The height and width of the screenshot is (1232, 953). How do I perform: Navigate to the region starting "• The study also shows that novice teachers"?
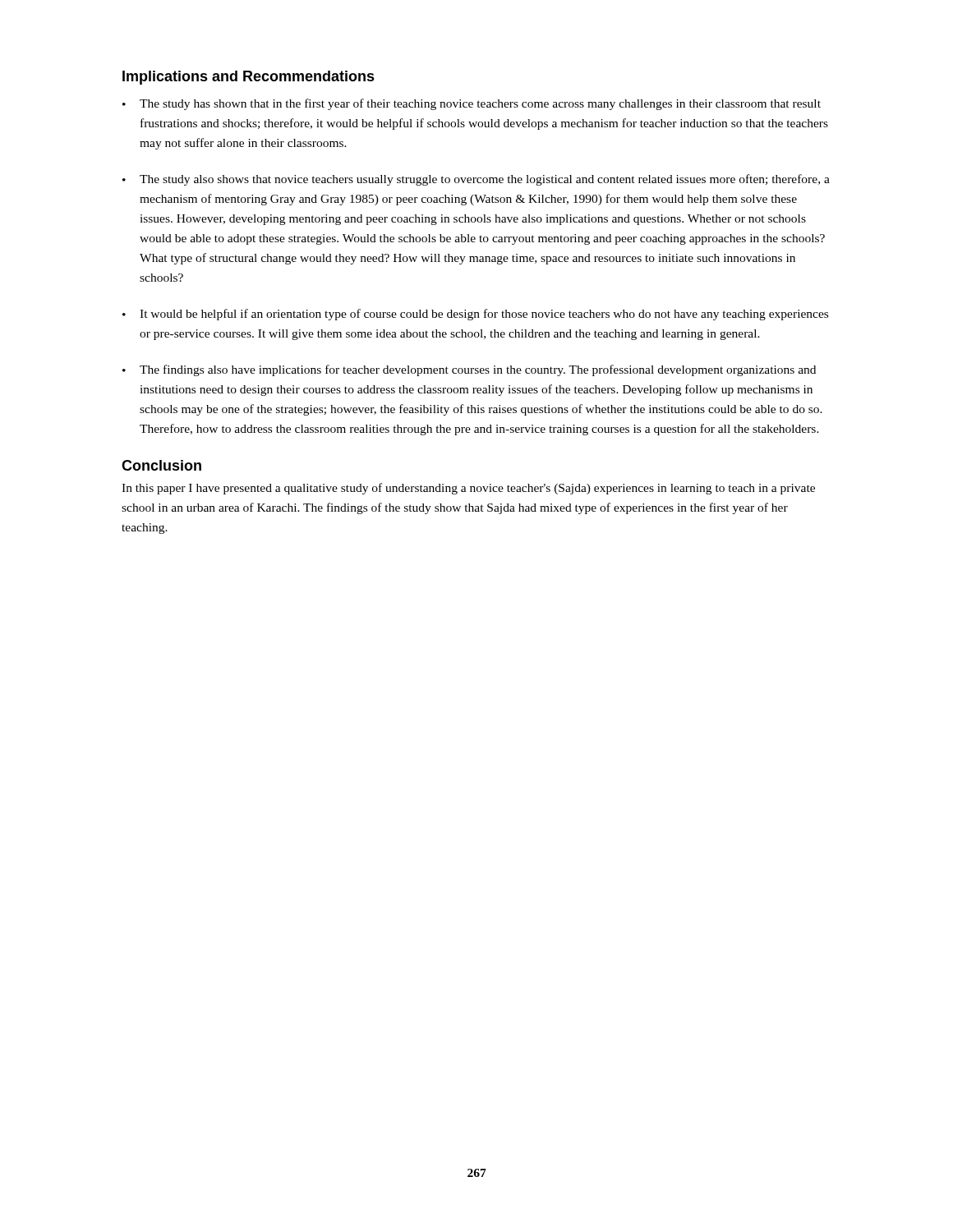[x=476, y=228]
